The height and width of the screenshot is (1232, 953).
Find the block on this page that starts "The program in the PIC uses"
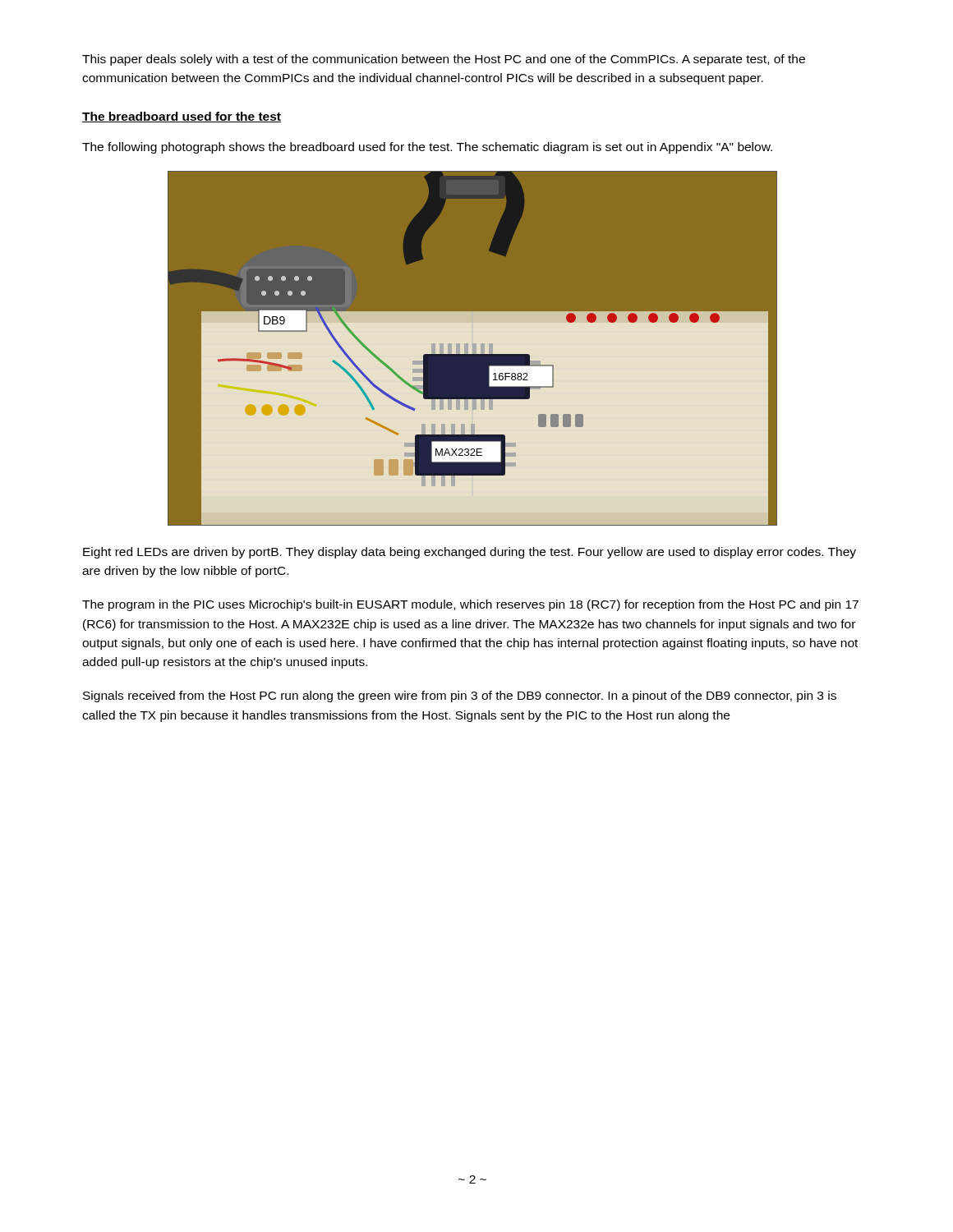471,633
